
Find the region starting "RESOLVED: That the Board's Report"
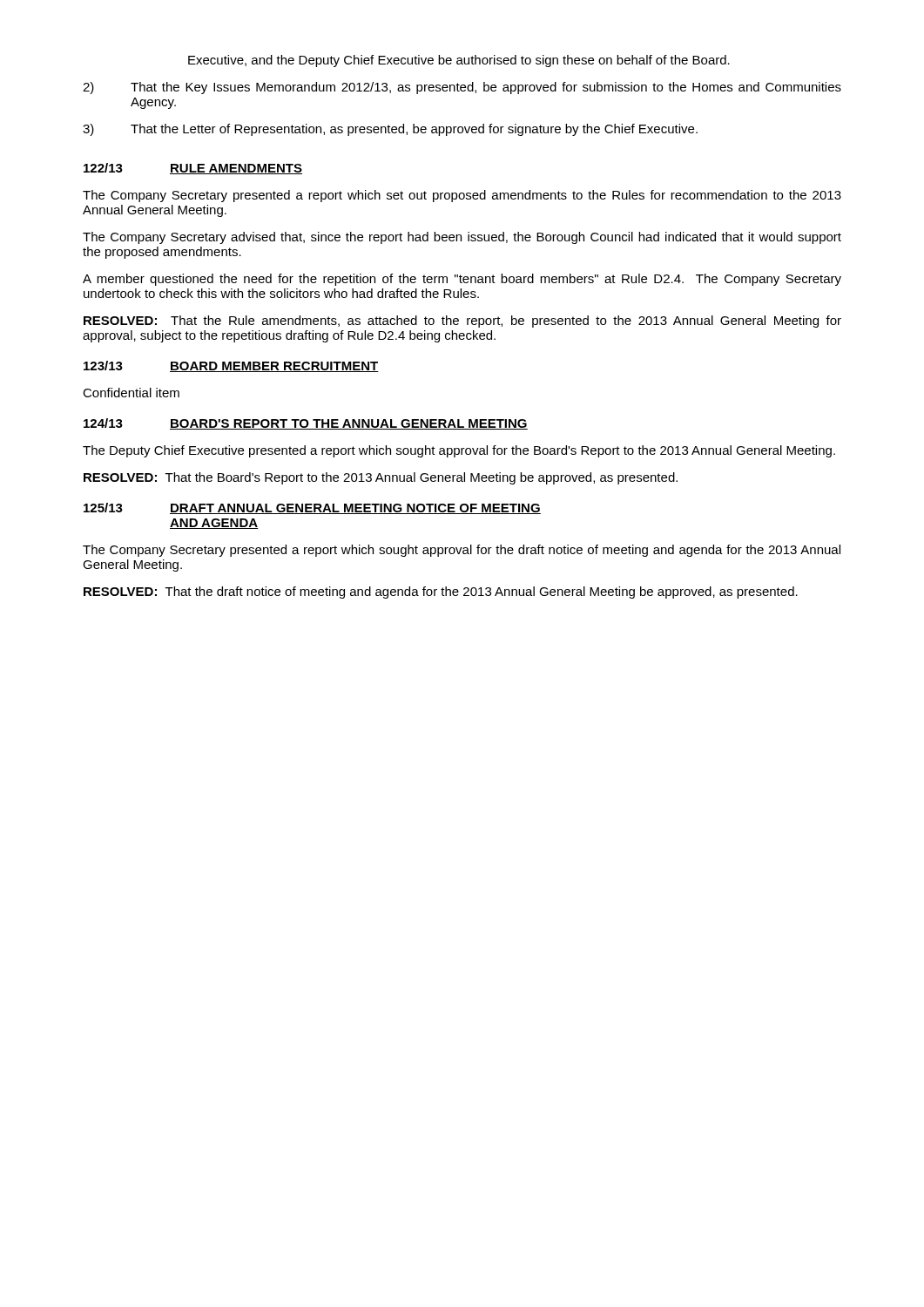[381, 477]
